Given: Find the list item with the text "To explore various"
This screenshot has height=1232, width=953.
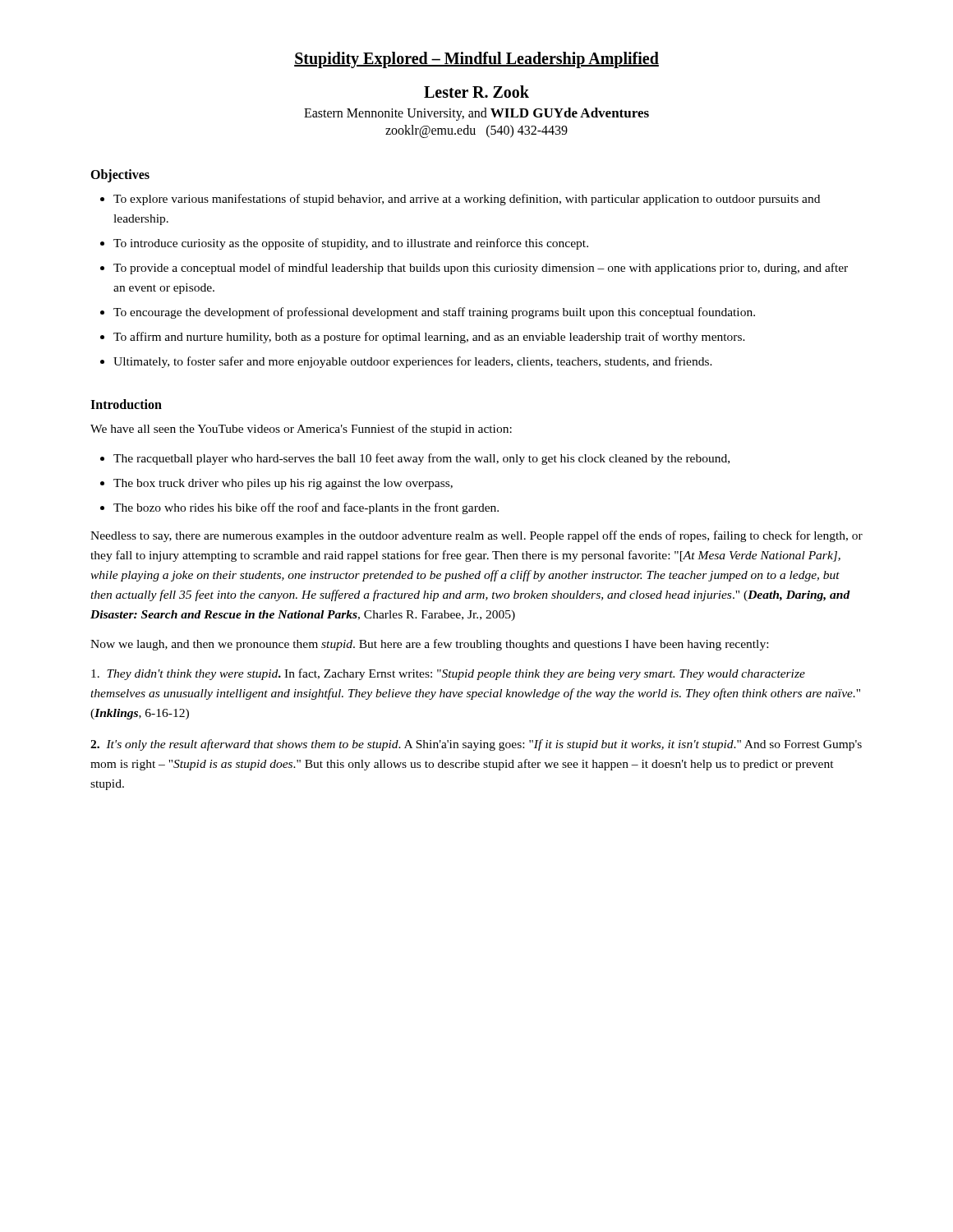Looking at the screenshot, I should pyautogui.click(x=467, y=208).
